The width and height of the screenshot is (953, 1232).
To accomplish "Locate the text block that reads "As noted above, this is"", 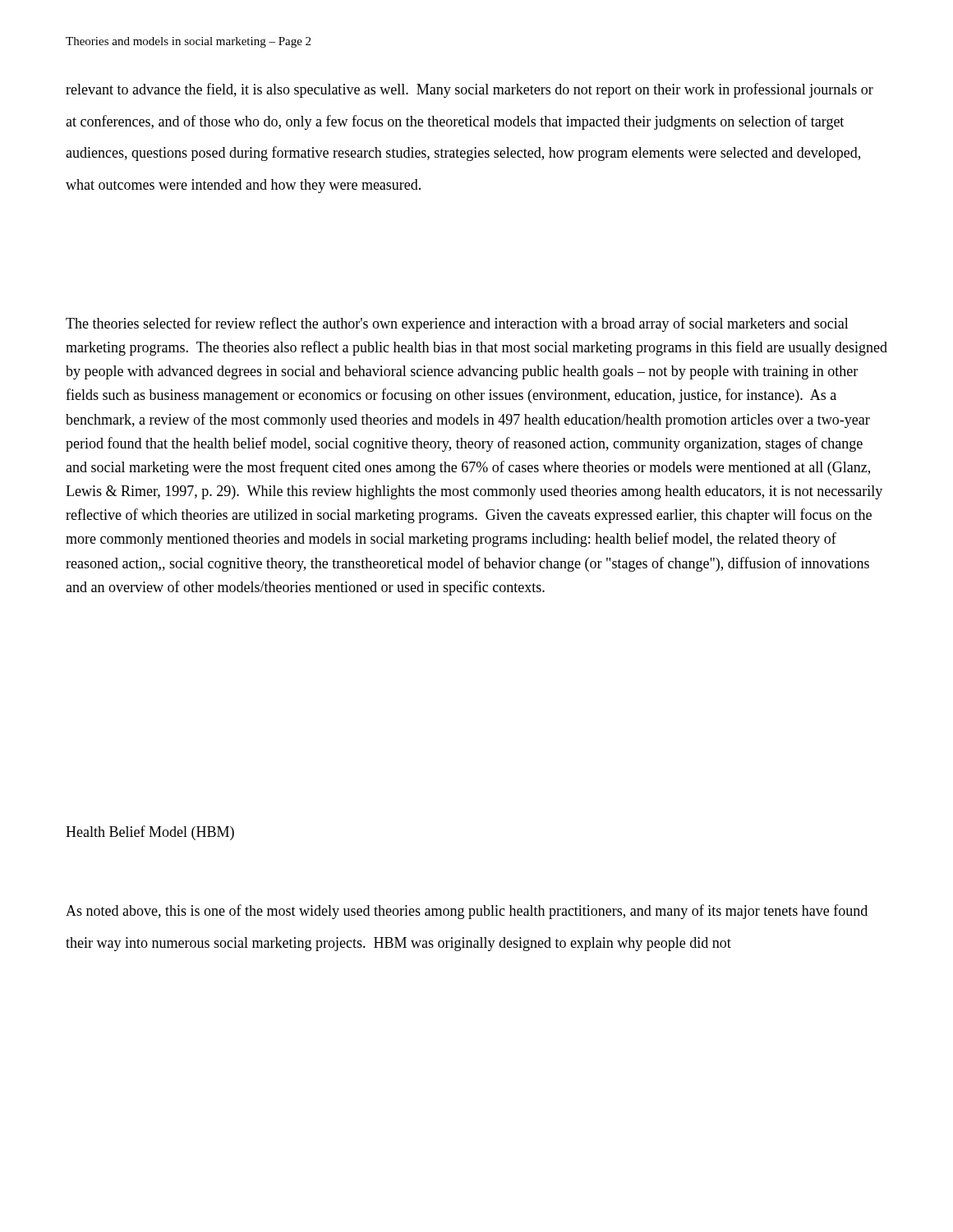I will 467,927.
